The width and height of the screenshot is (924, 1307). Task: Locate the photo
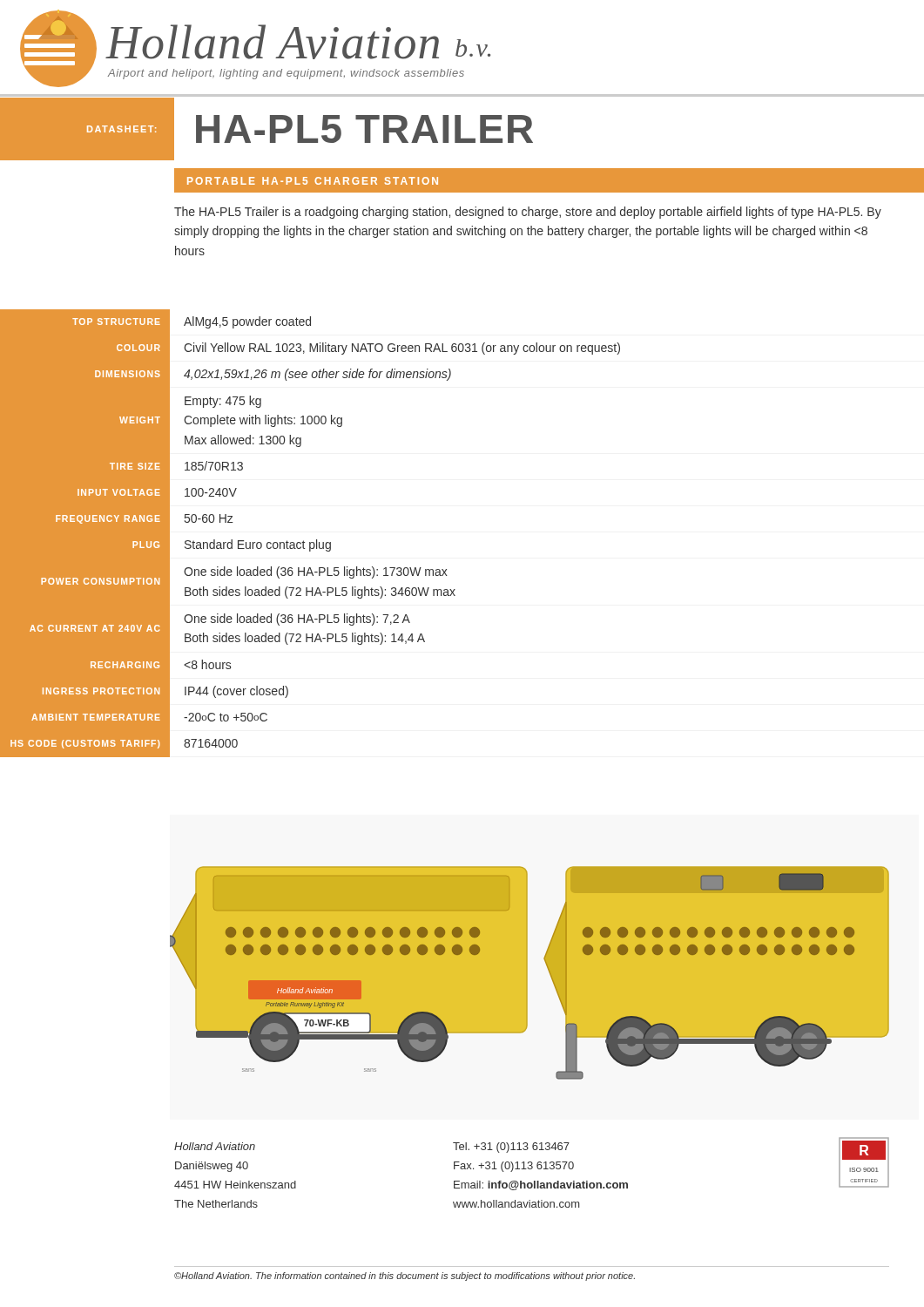point(547,967)
